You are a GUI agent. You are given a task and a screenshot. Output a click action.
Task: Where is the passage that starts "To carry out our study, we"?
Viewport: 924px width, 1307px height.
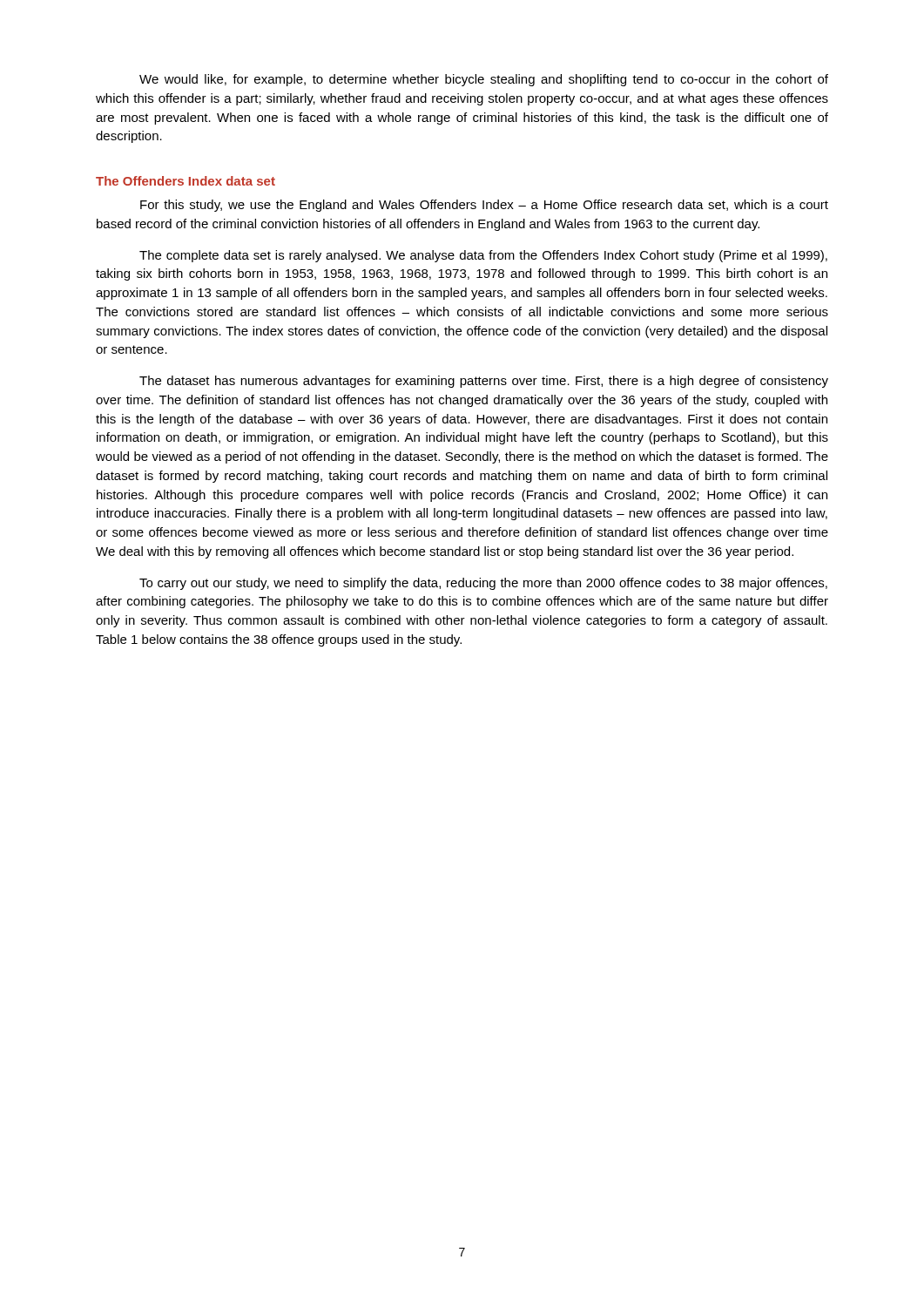click(x=462, y=611)
